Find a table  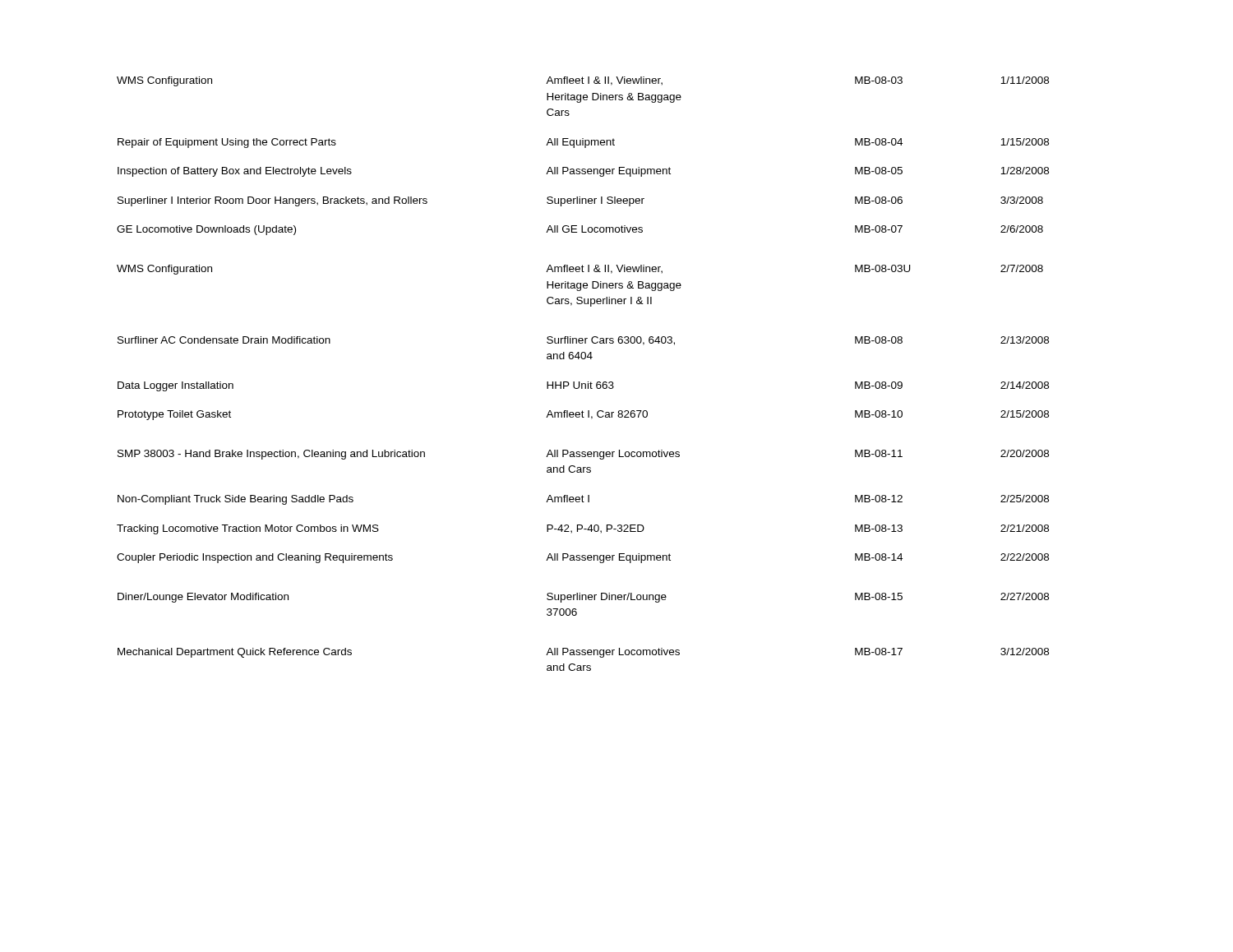pyautogui.click(x=616, y=374)
